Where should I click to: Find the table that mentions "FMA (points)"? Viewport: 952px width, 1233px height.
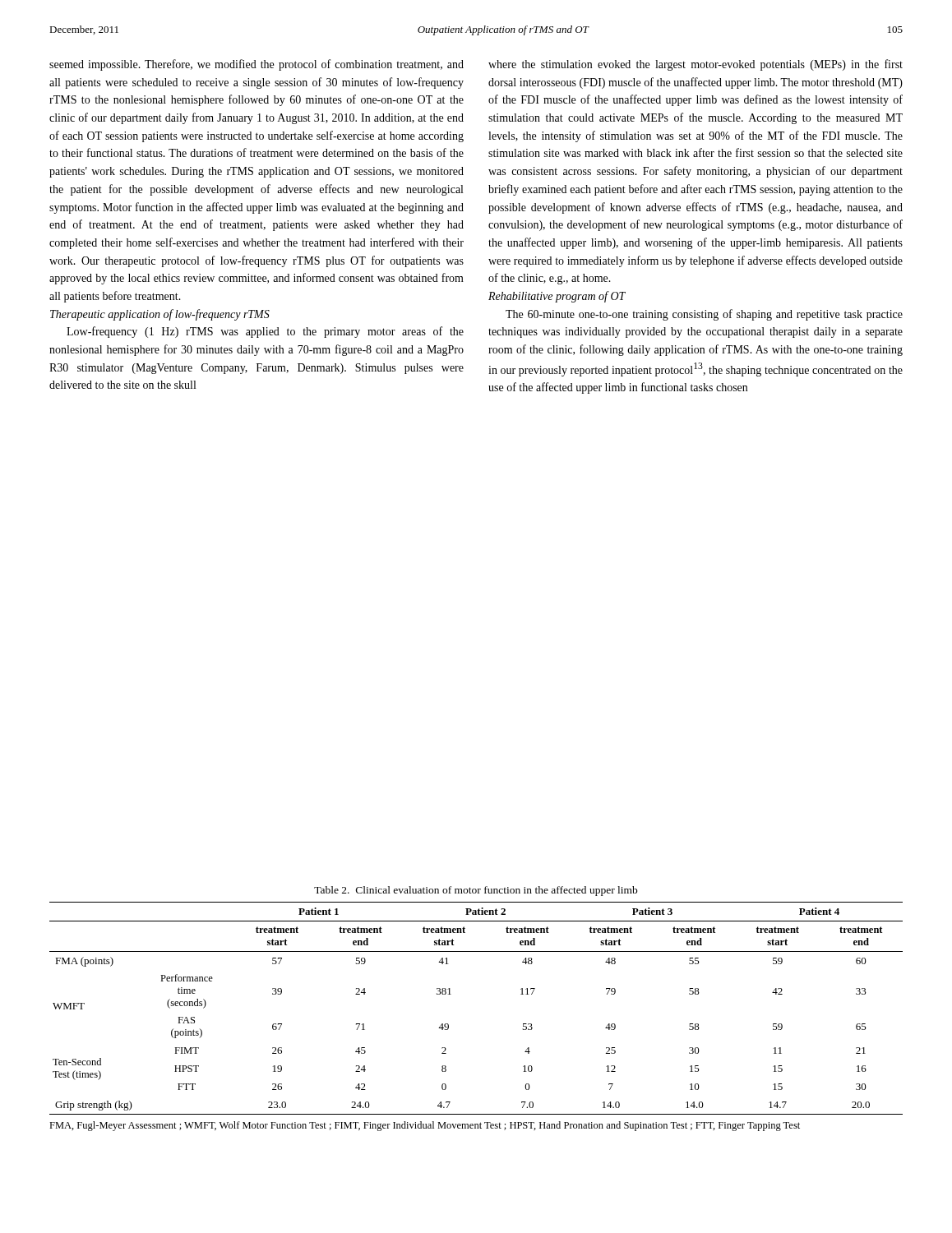(476, 1008)
